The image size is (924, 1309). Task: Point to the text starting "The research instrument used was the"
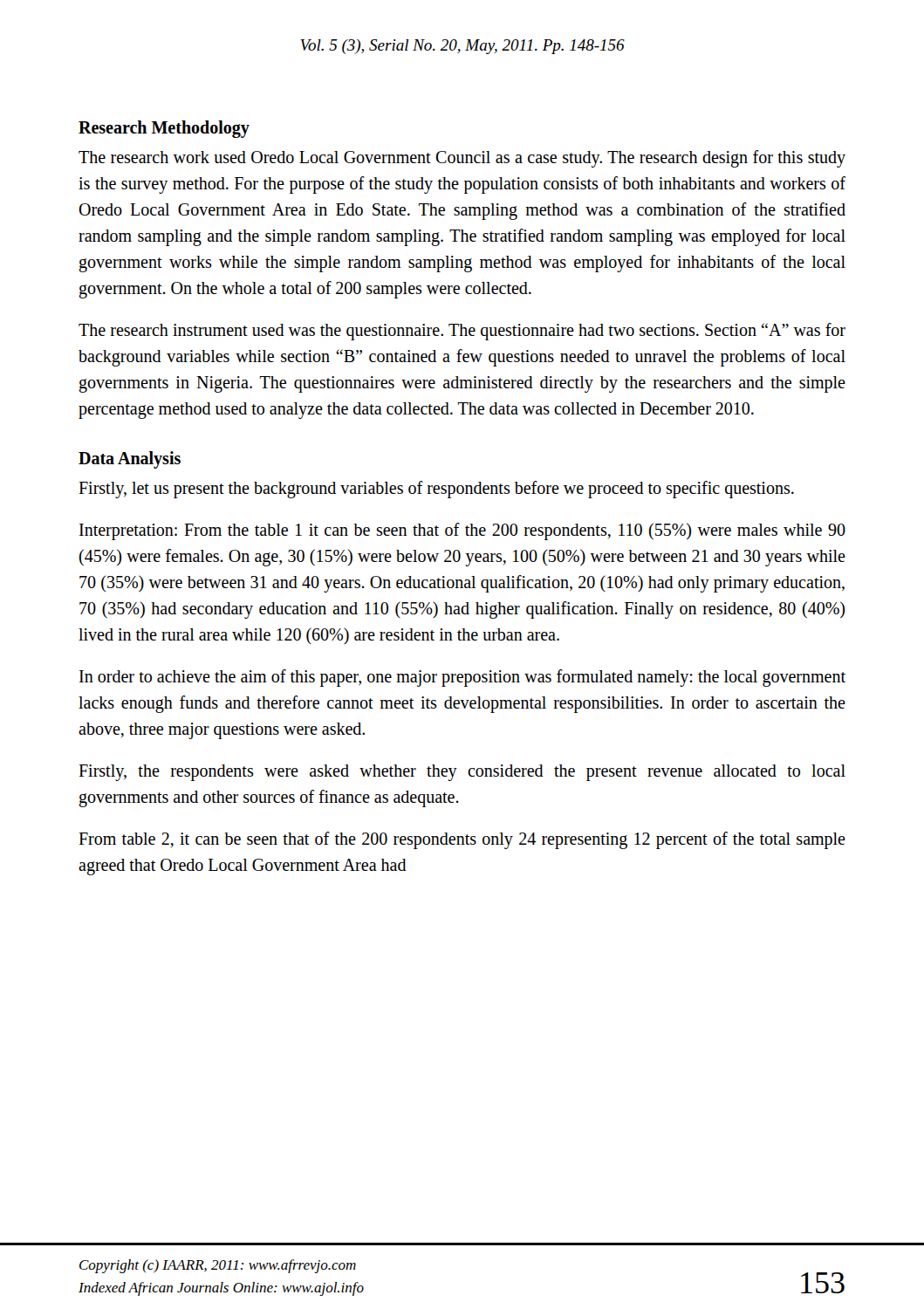tap(462, 369)
